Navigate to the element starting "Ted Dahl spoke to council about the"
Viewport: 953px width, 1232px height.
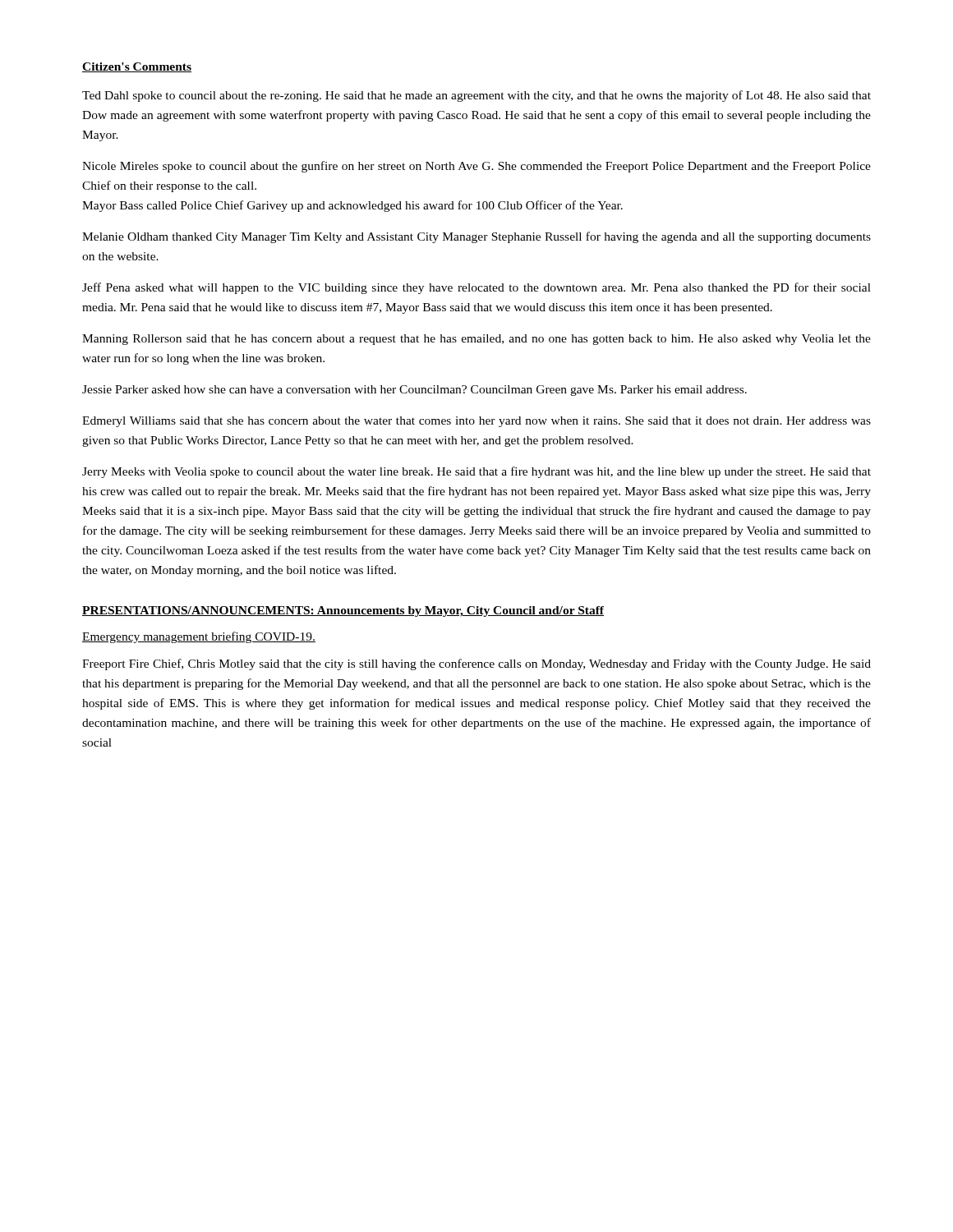coord(476,115)
